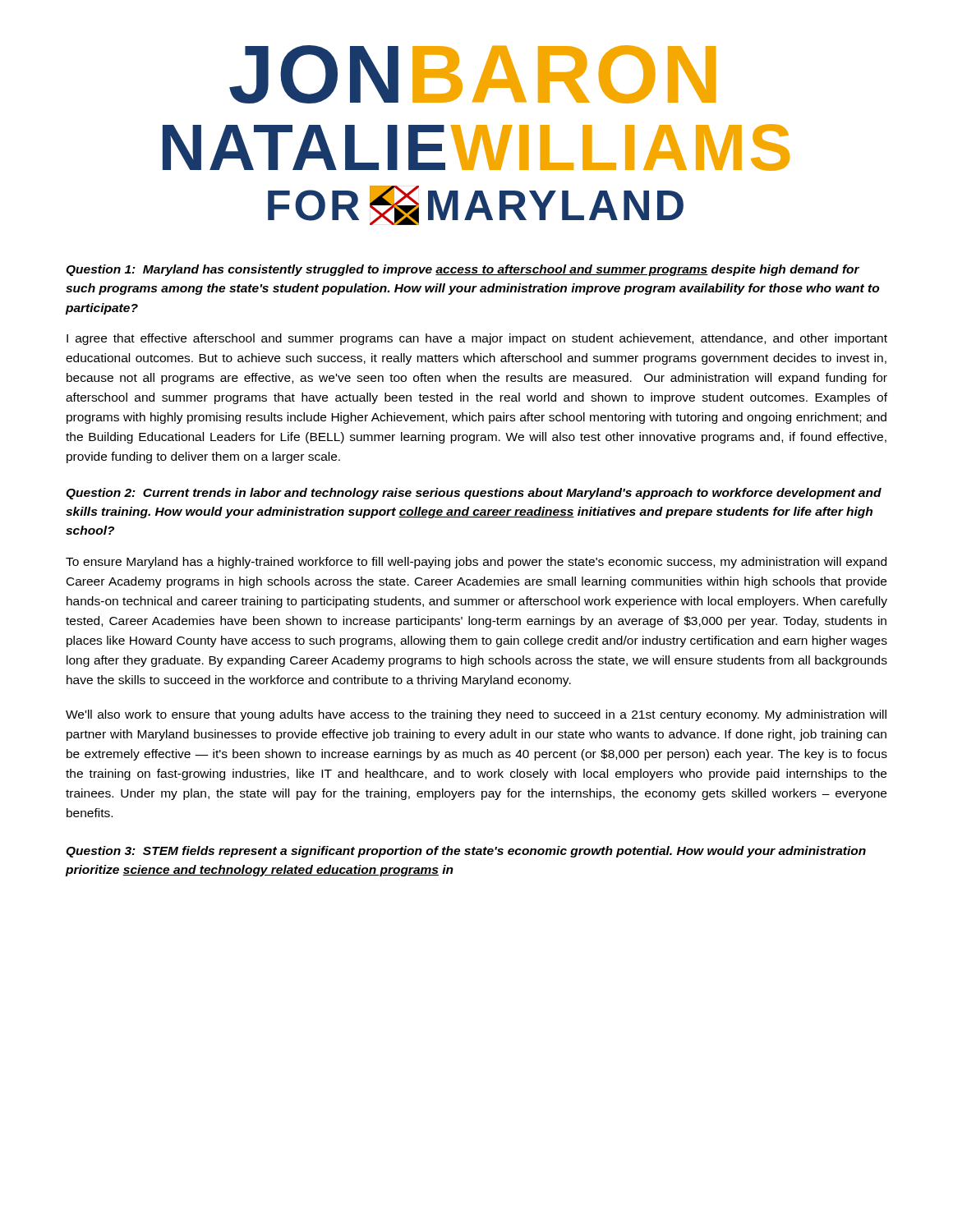Image resolution: width=953 pixels, height=1232 pixels.
Task: Click on the passage starting "Question 1: Maryland has consistently struggled"
Action: pos(473,288)
